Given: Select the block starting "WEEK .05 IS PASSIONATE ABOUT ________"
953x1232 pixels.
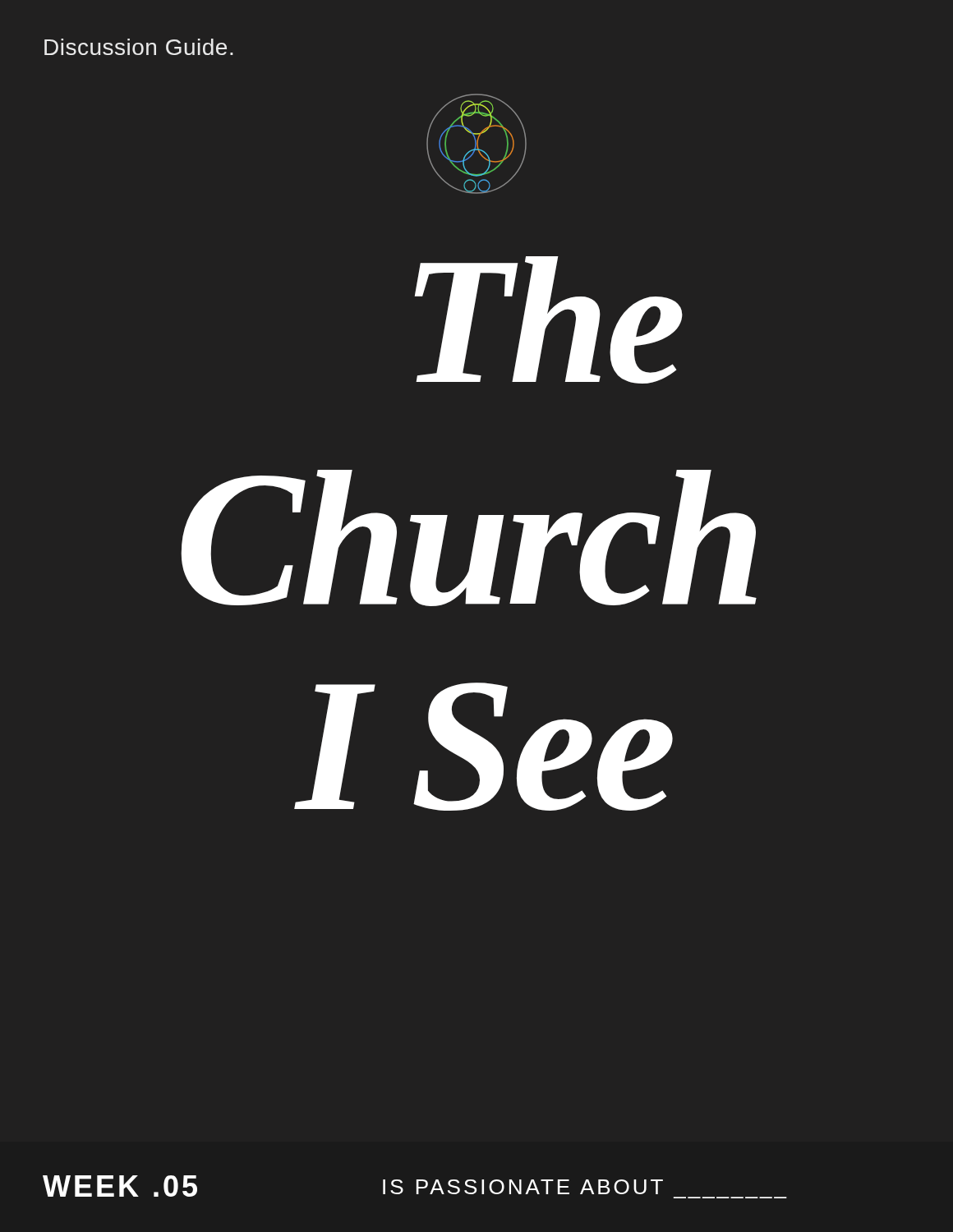Looking at the screenshot, I should click(416, 1187).
